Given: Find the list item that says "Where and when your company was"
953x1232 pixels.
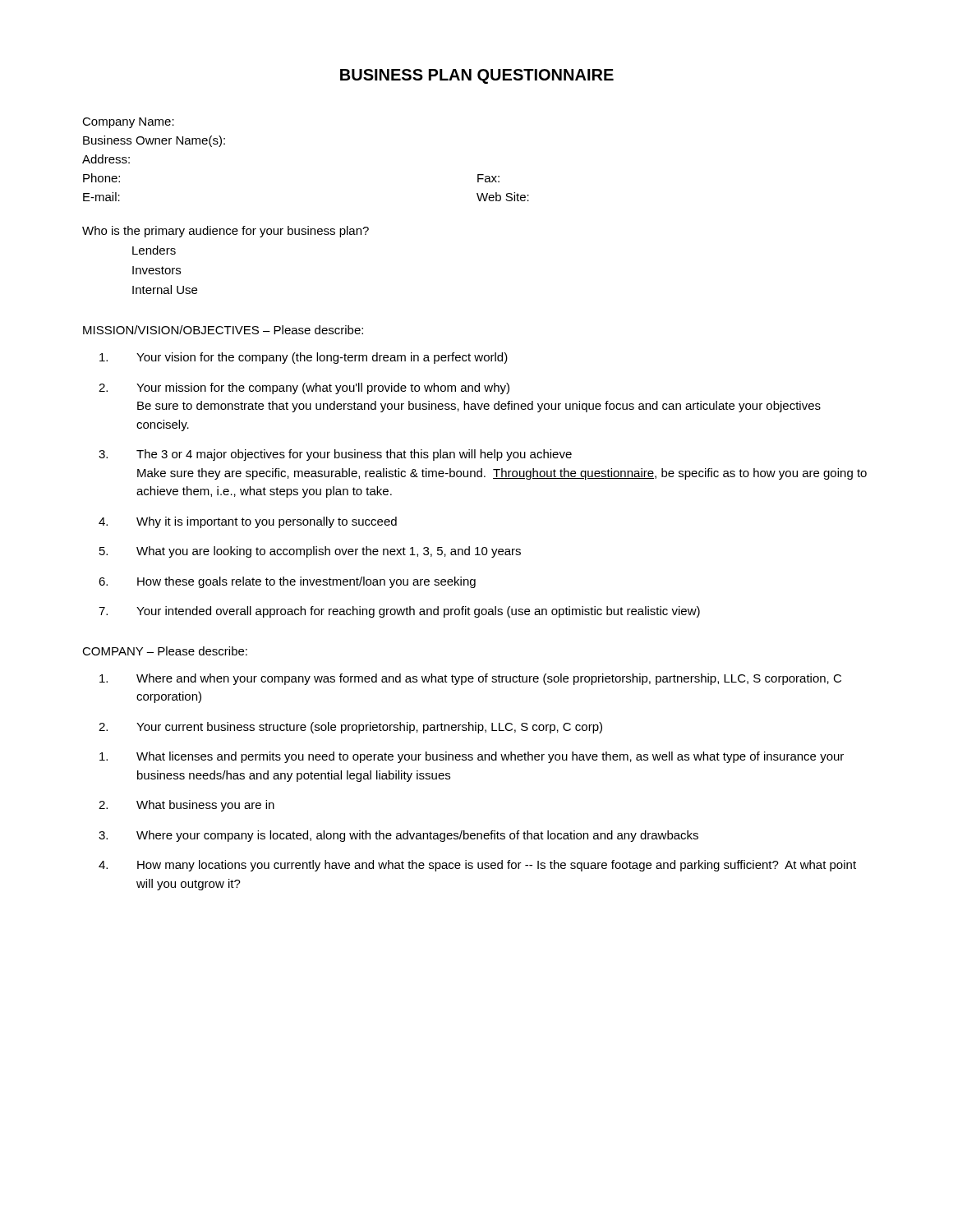Looking at the screenshot, I should pyautogui.click(x=476, y=687).
